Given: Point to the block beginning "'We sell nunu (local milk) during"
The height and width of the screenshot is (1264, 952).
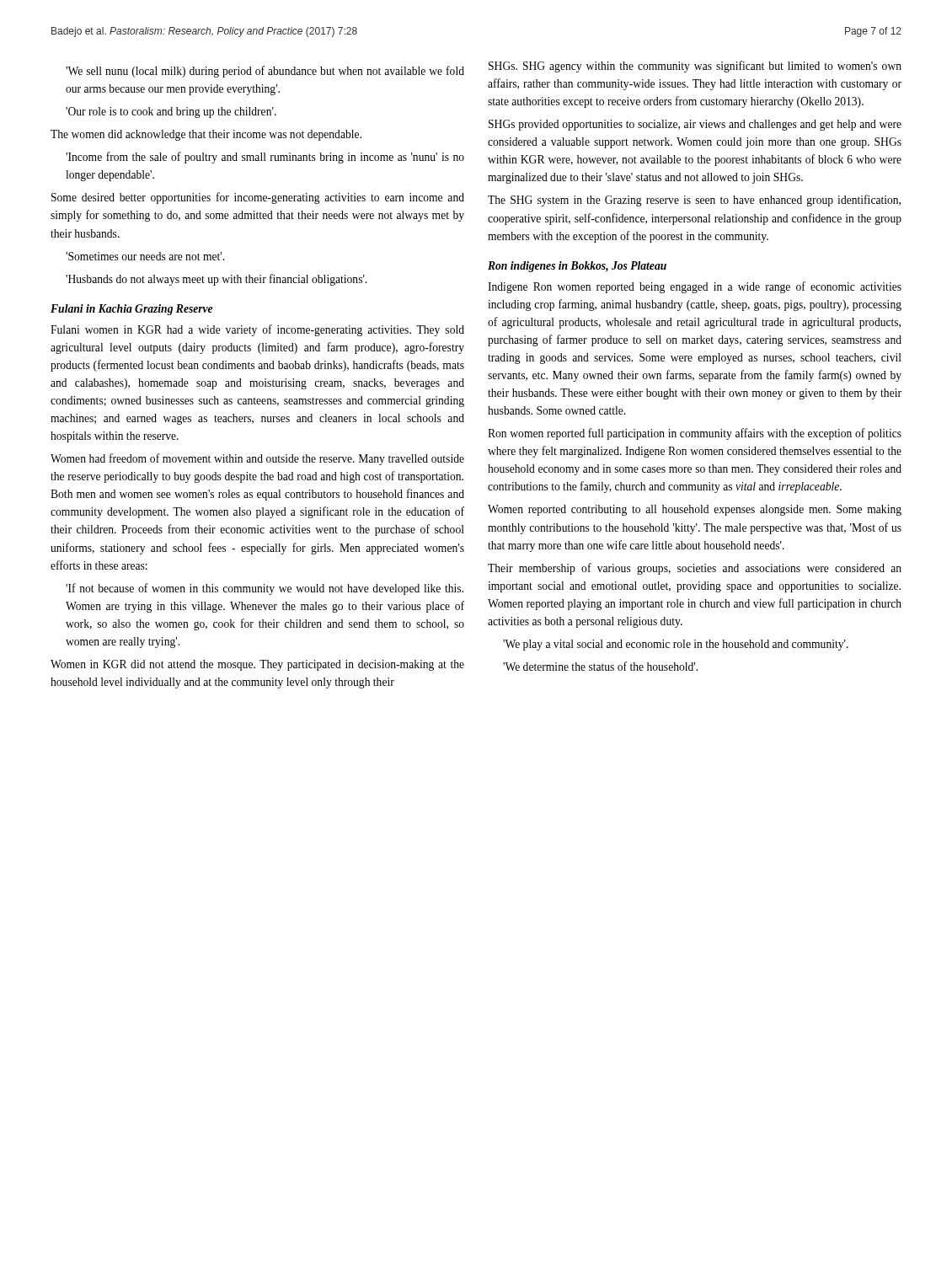Looking at the screenshot, I should (x=265, y=80).
